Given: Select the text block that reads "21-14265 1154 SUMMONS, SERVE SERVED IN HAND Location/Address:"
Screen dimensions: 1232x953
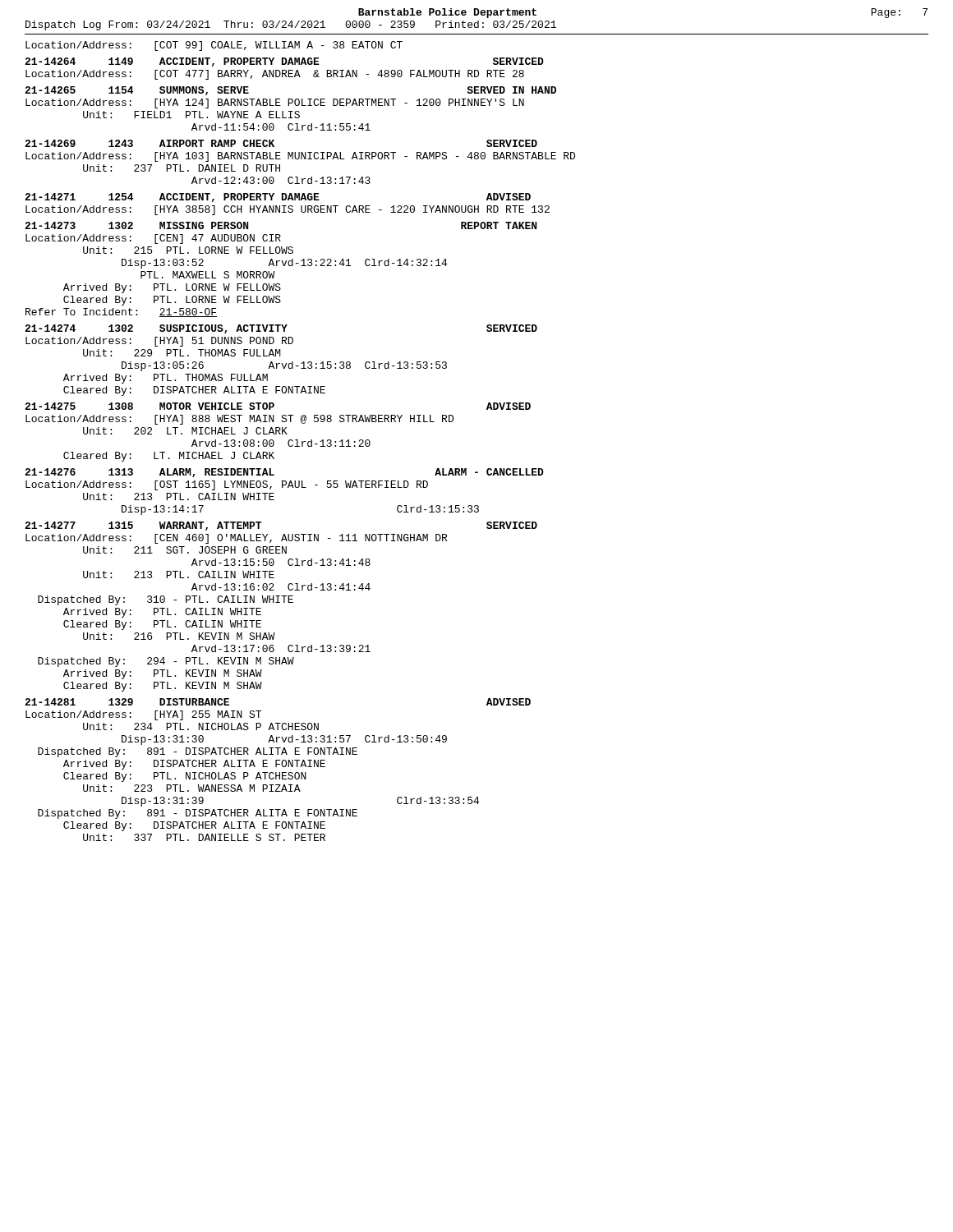Looking at the screenshot, I should tap(476, 109).
